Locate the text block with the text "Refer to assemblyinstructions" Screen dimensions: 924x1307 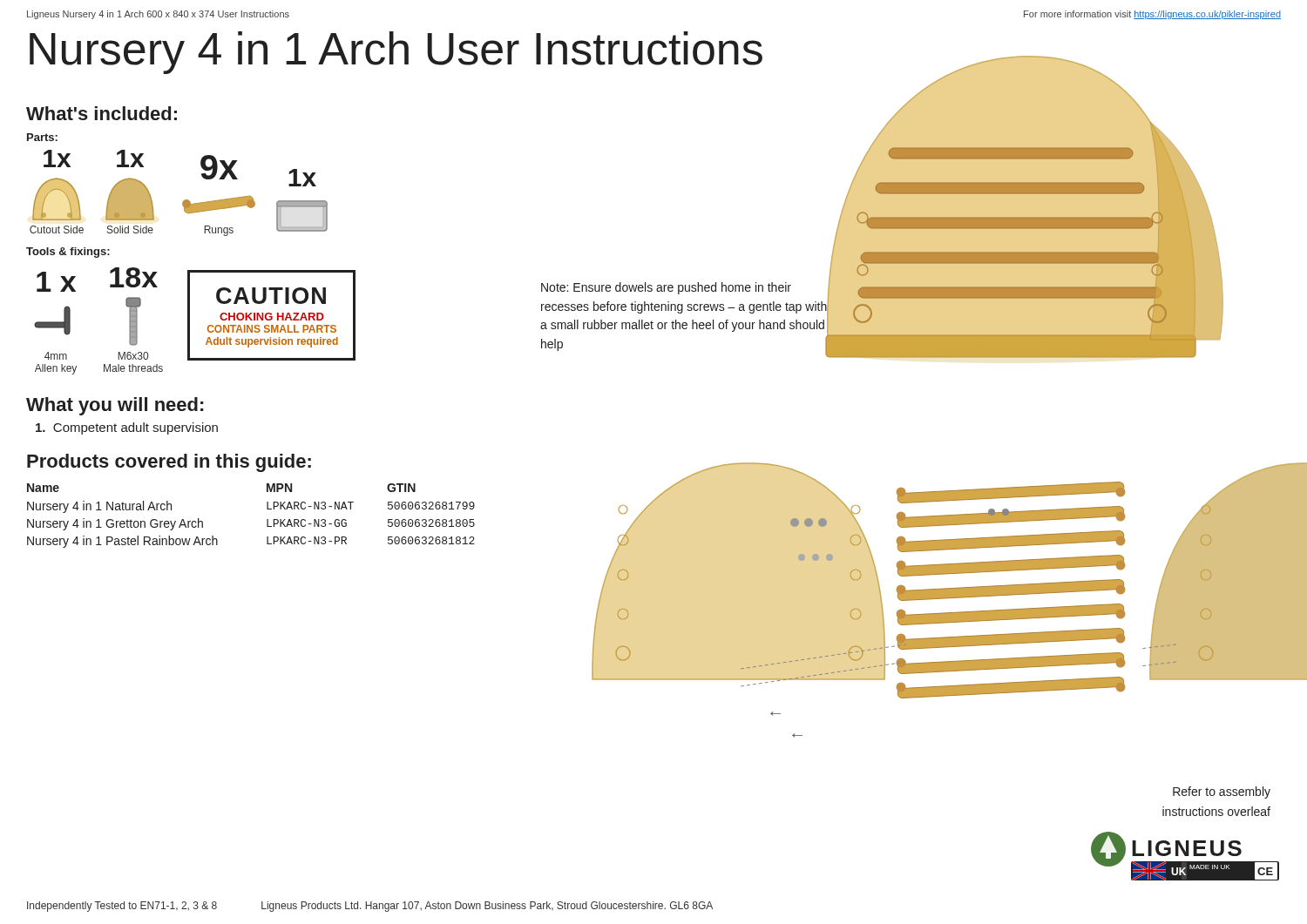point(1216,802)
